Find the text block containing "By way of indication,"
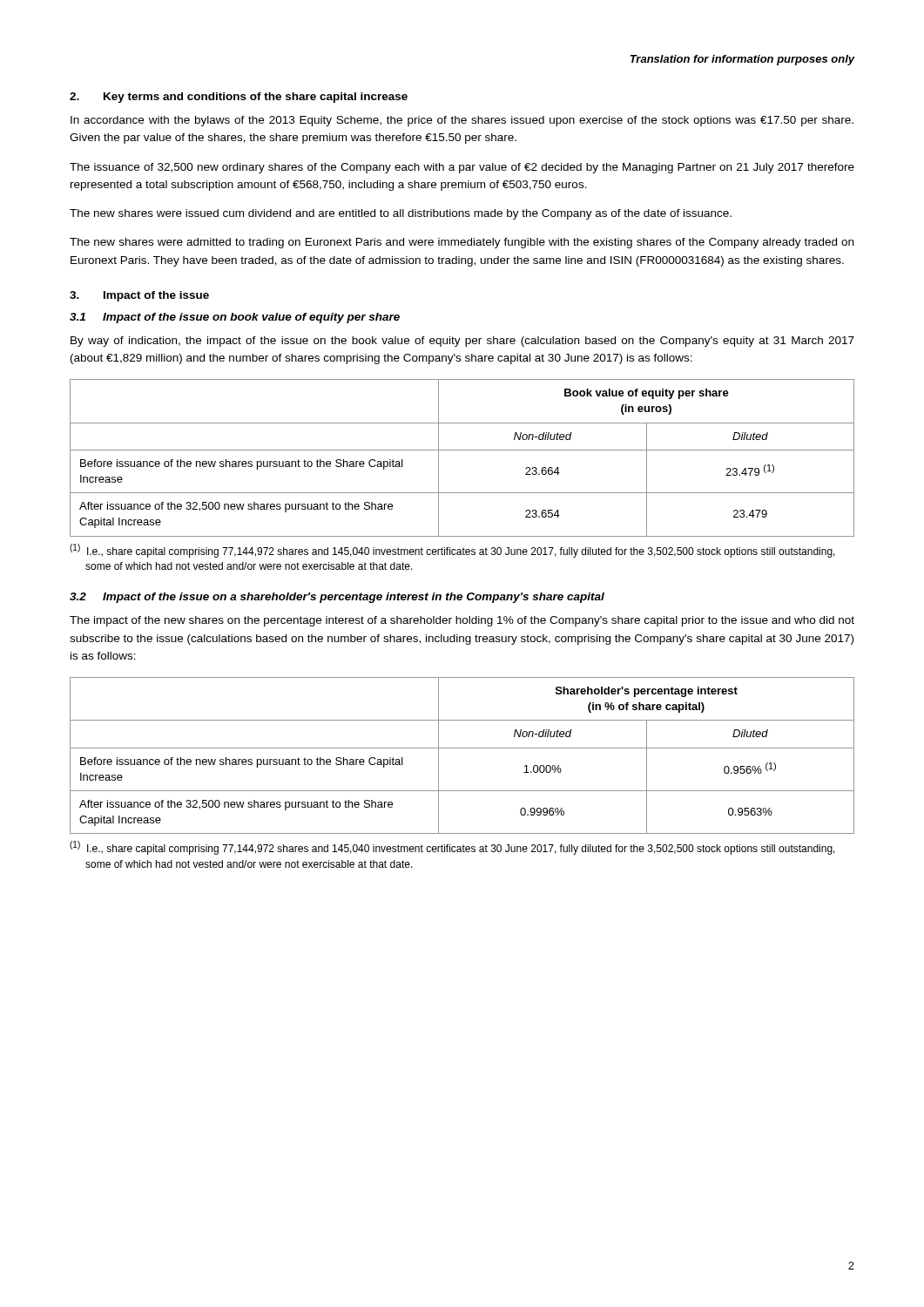Viewport: 924px width, 1307px height. [x=462, y=349]
